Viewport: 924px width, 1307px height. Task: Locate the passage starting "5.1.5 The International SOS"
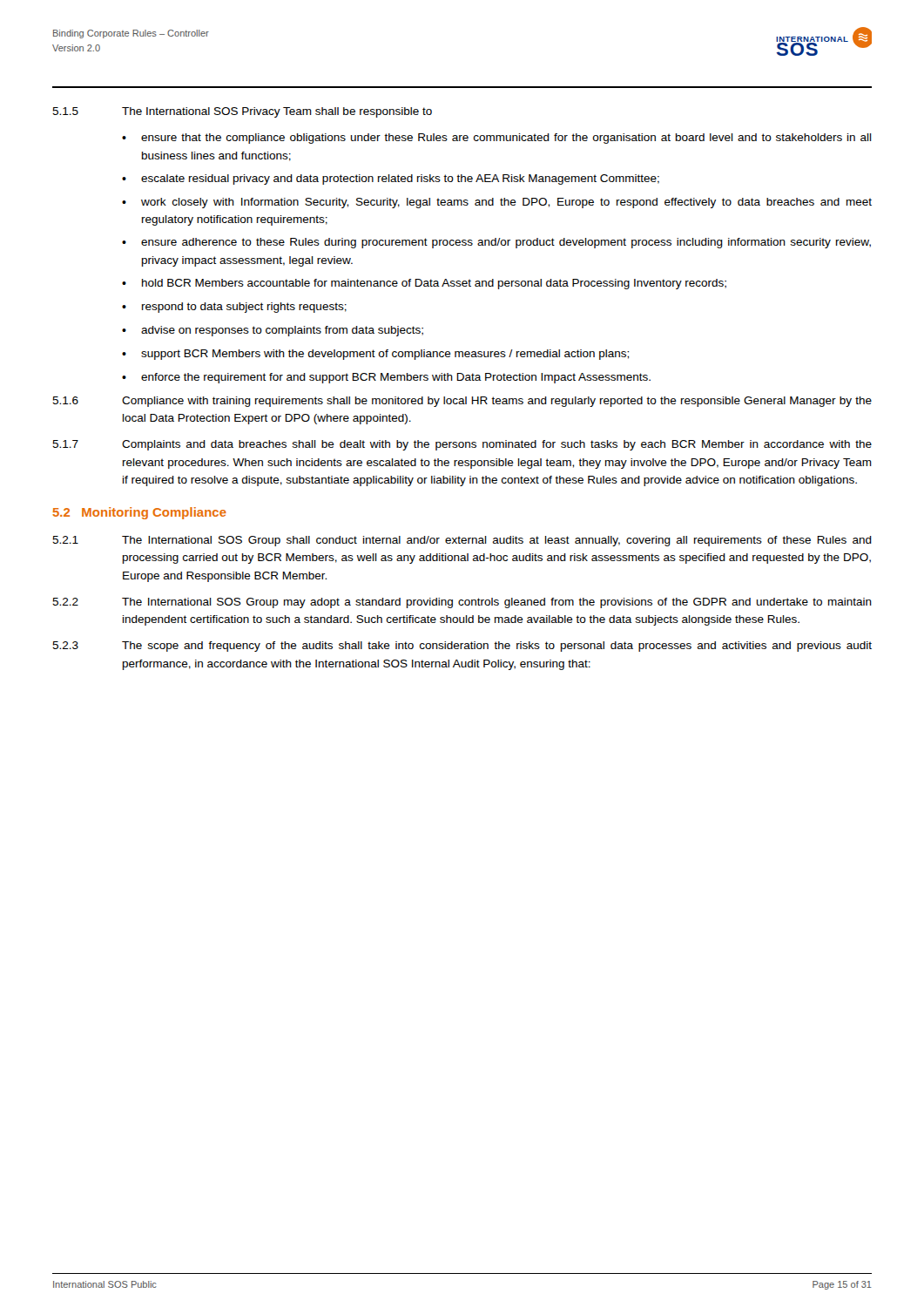(x=242, y=112)
